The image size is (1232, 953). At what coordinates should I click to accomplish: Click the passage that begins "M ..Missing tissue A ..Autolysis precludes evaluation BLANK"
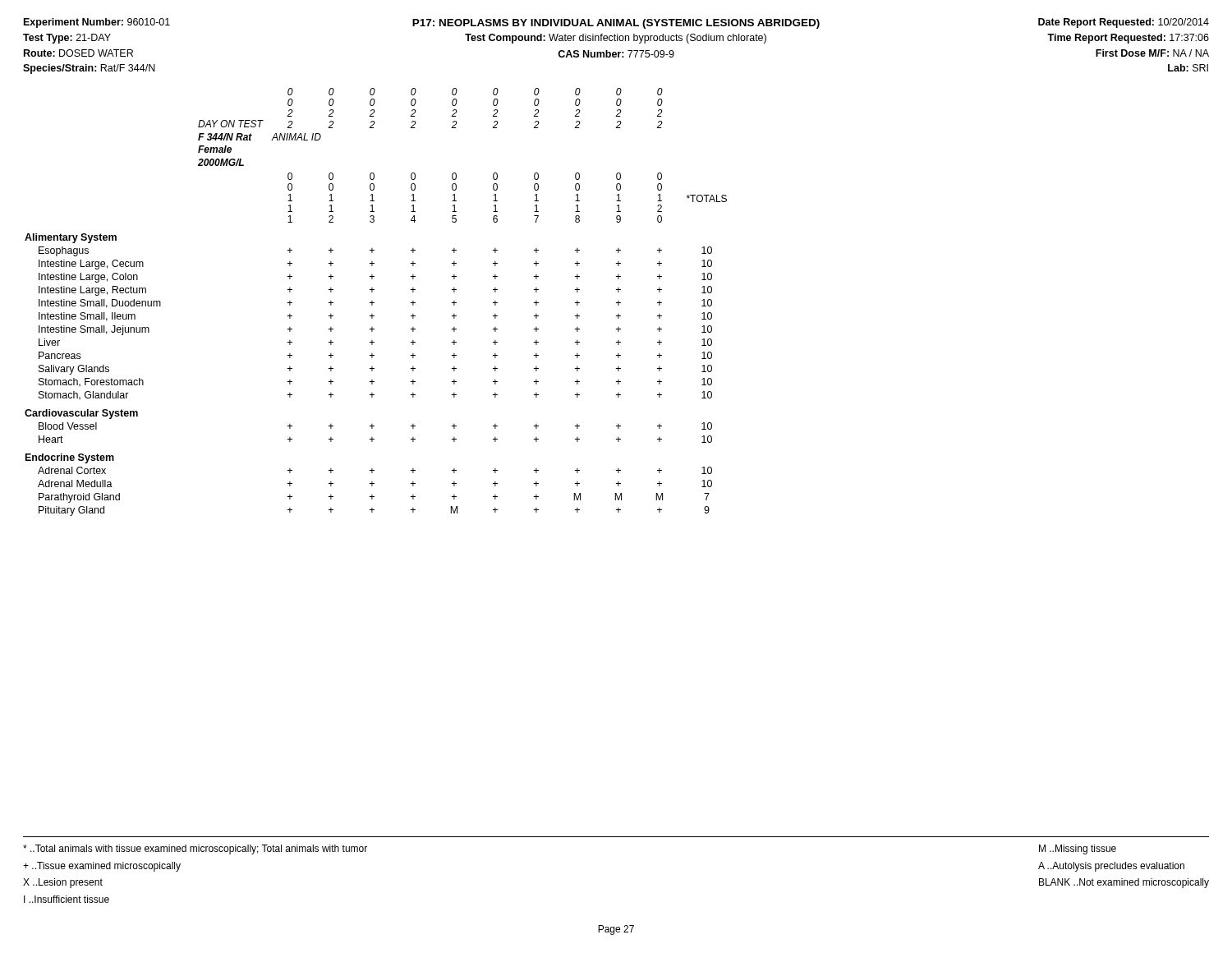1124,866
